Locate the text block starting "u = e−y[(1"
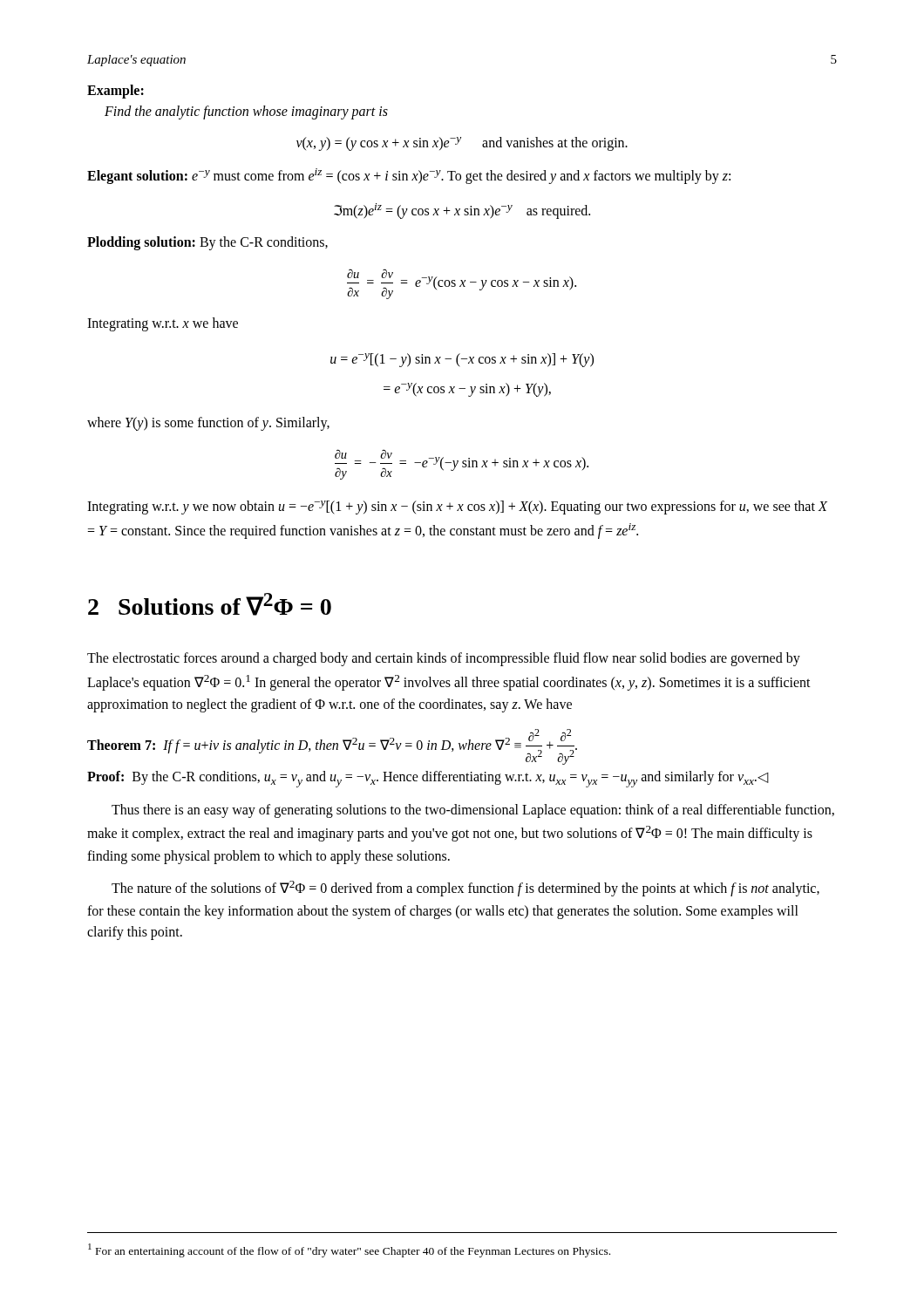Image resolution: width=924 pixels, height=1308 pixels. (x=462, y=372)
